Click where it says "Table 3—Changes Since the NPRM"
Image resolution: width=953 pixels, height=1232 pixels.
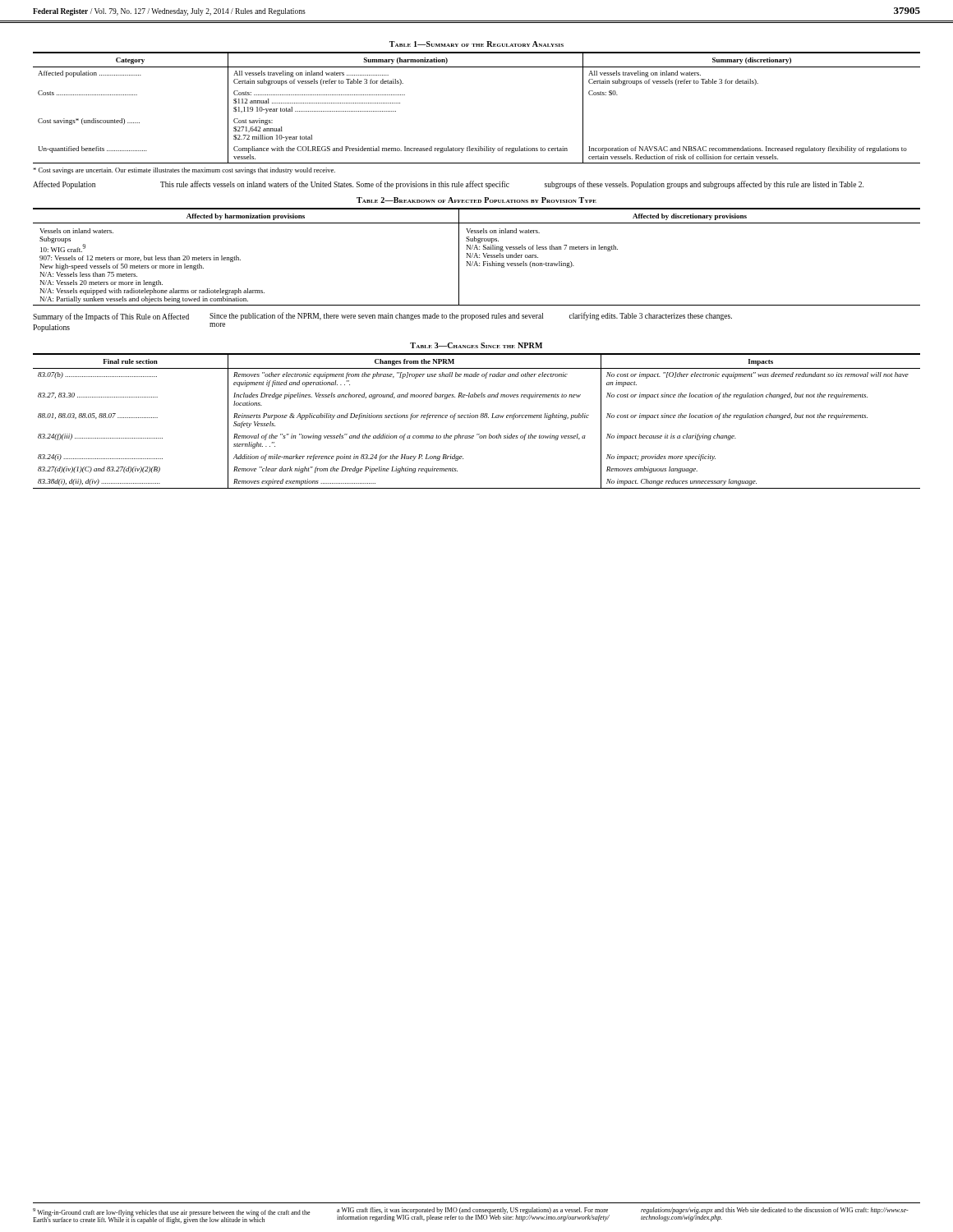pyautogui.click(x=476, y=345)
